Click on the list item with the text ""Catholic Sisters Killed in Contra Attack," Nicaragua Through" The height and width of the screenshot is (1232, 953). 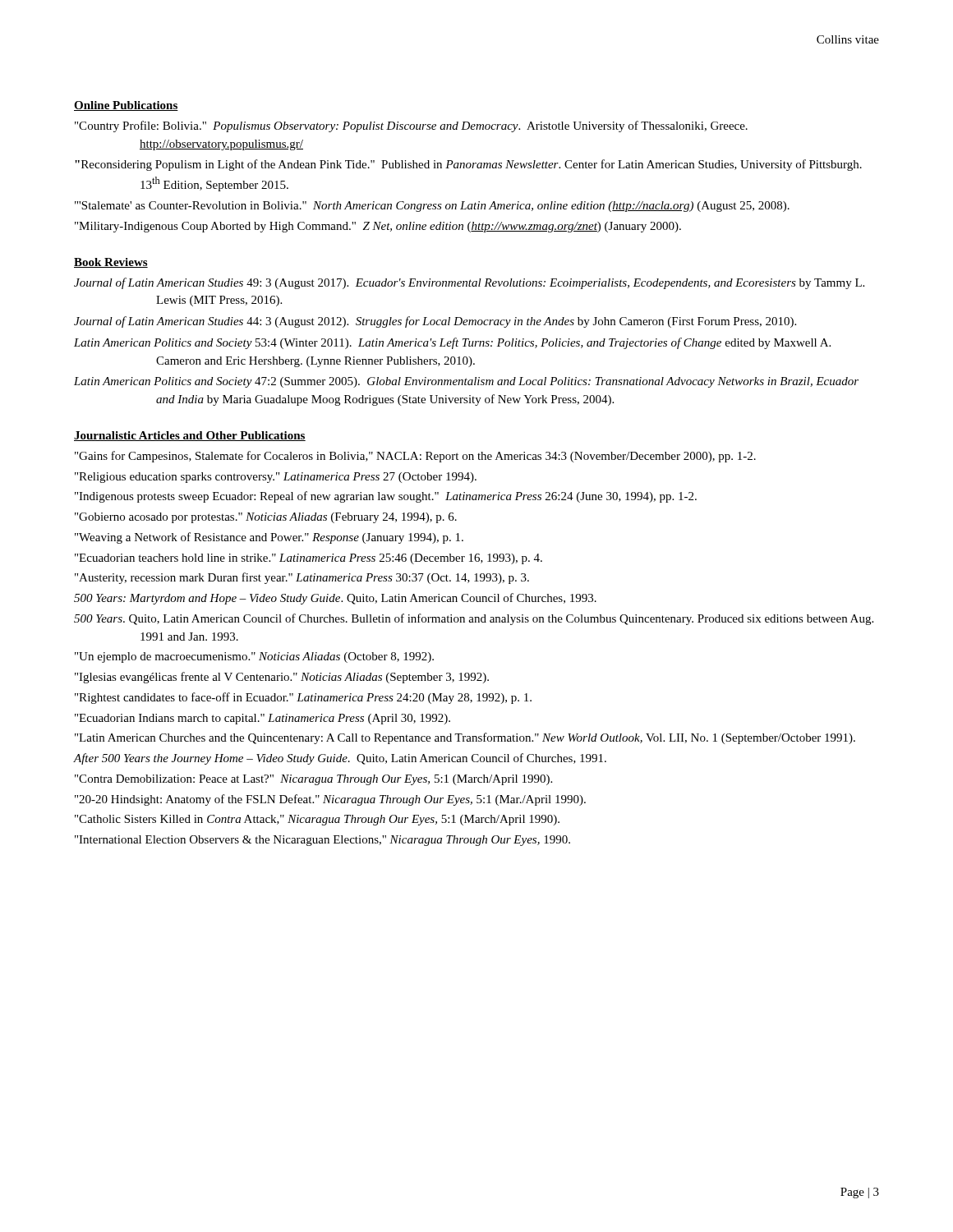tap(317, 819)
